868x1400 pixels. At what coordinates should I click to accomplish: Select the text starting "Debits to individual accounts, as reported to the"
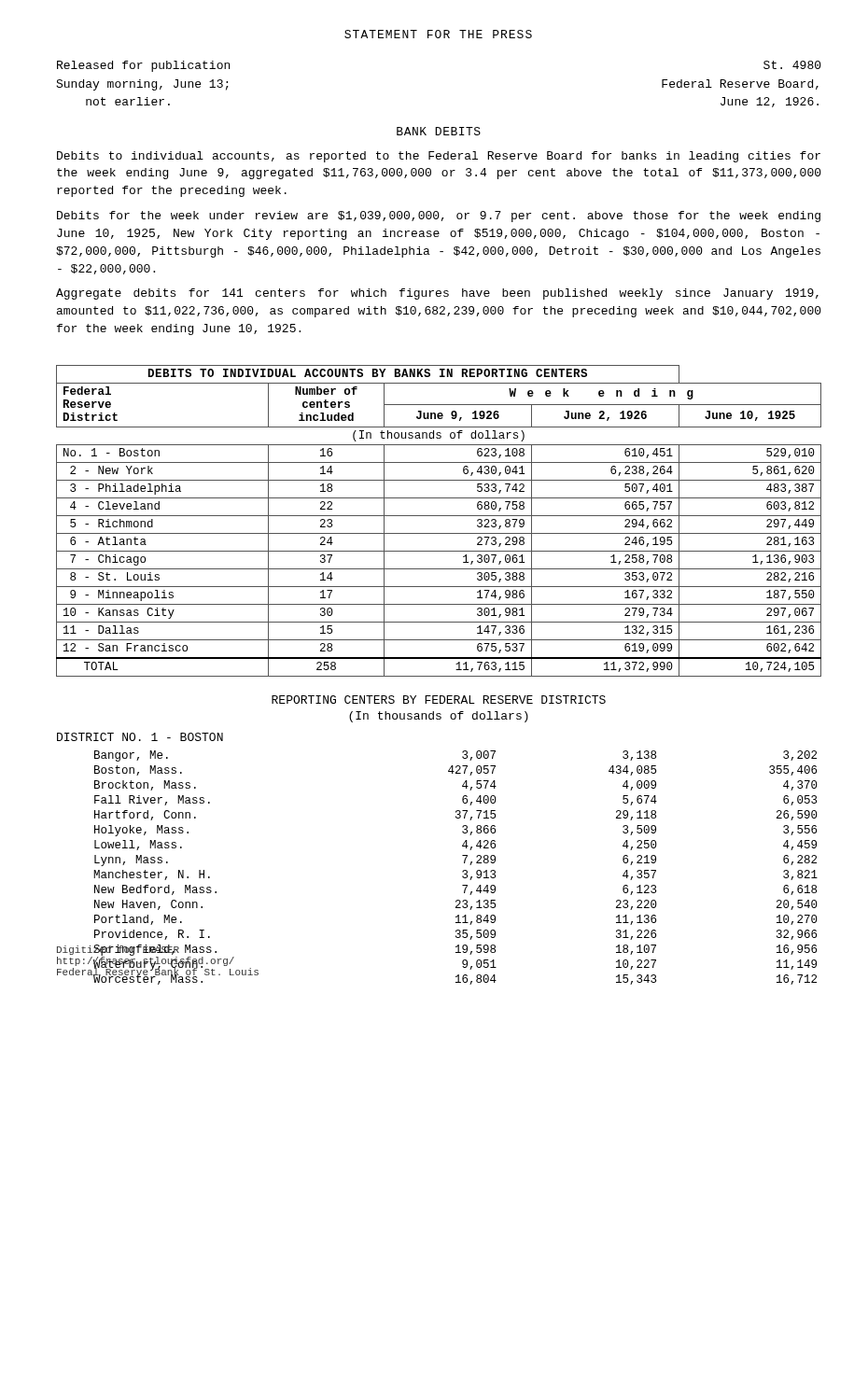[439, 174]
